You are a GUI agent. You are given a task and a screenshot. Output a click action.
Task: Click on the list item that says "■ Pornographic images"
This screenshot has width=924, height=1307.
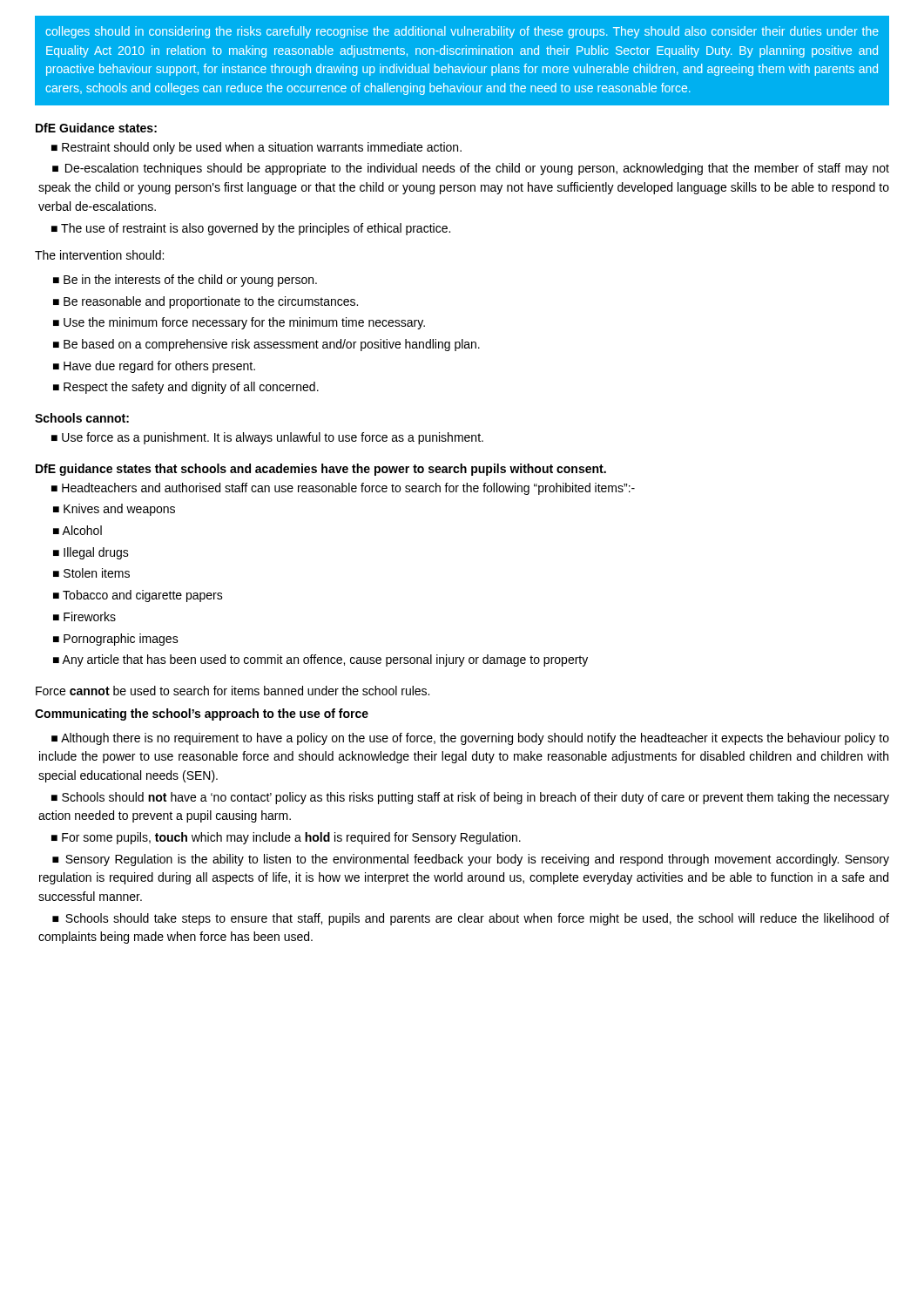pos(115,638)
